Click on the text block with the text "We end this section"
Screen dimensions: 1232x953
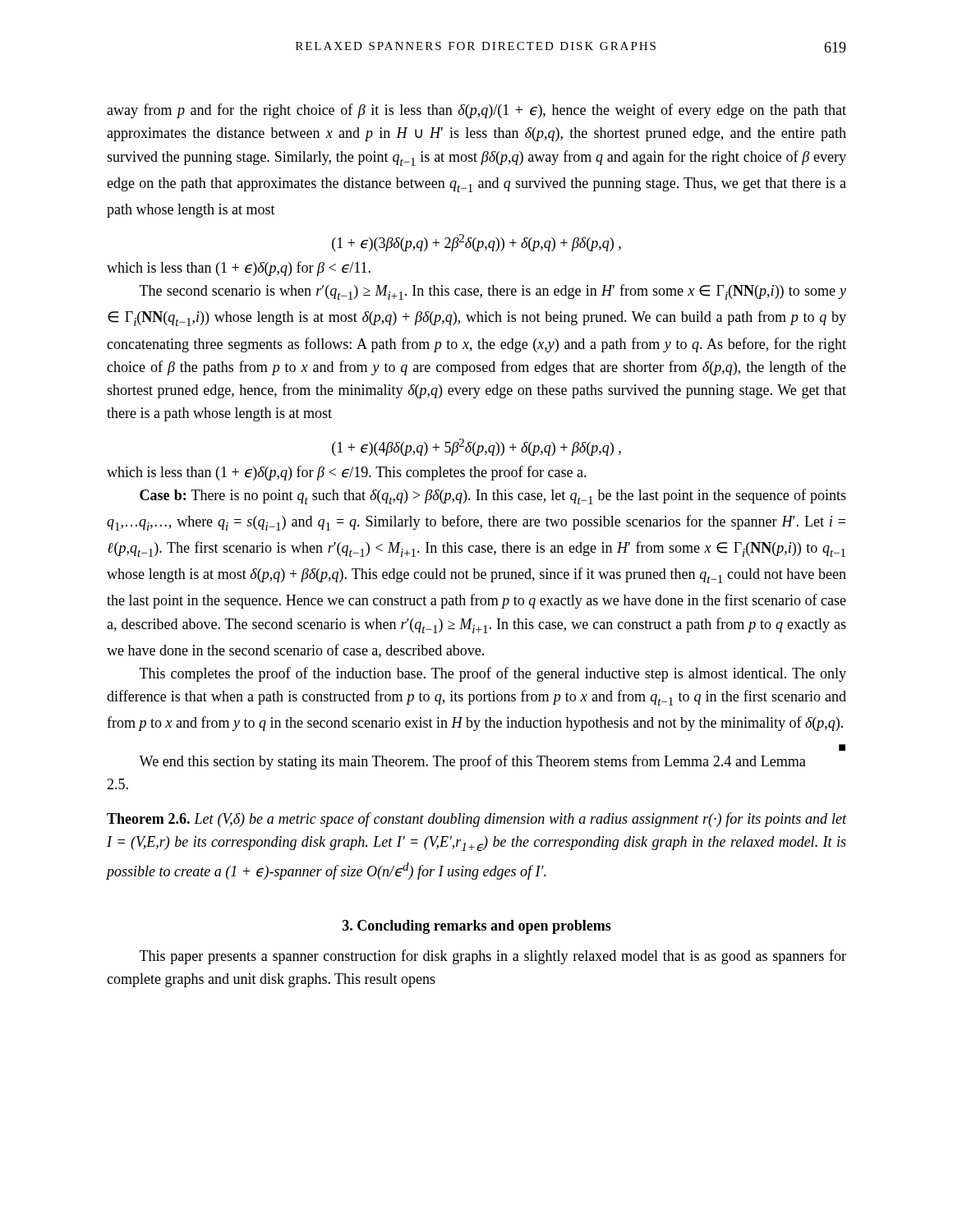click(x=476, y=773)
